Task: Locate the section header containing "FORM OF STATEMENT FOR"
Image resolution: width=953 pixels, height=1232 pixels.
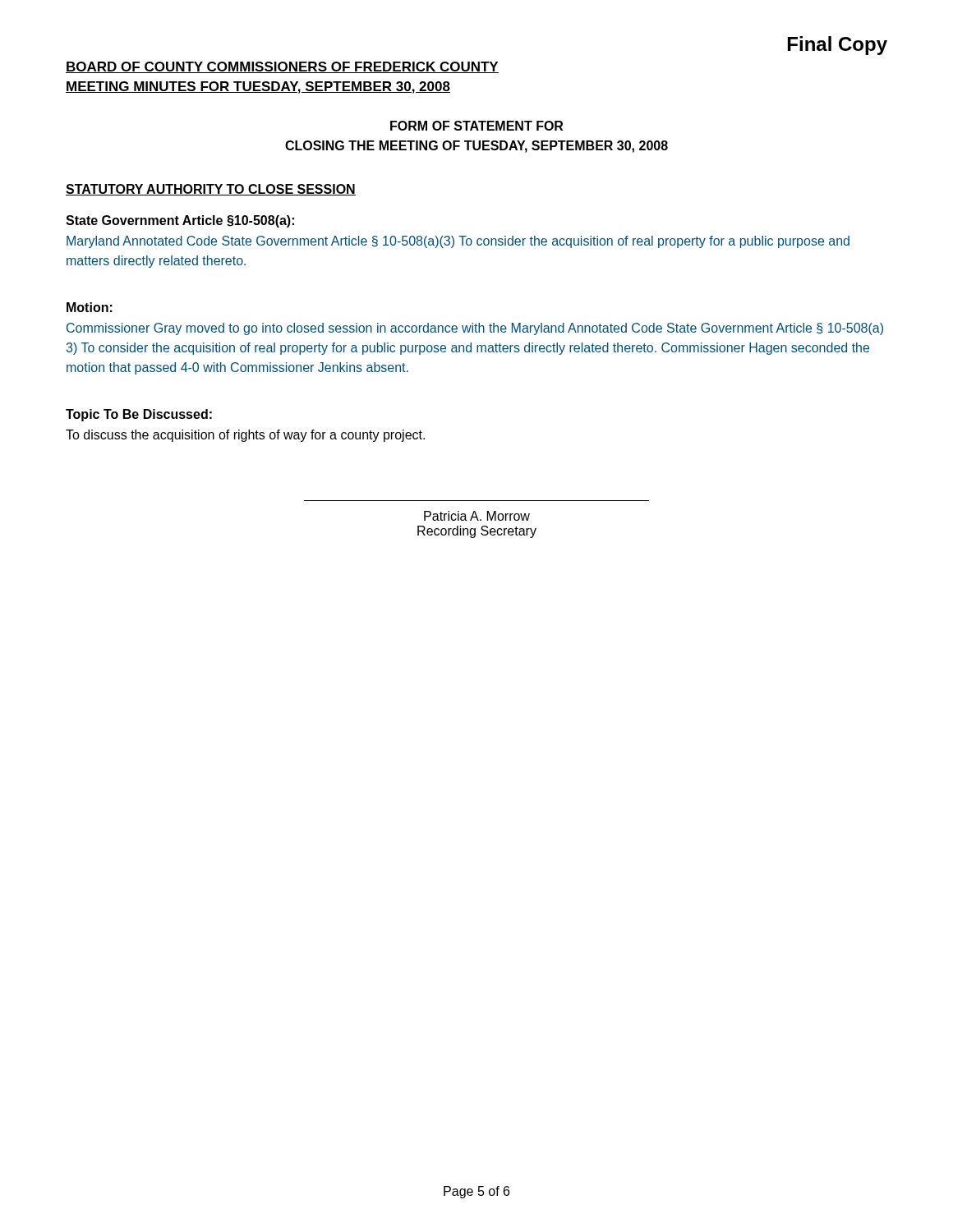Action: (476, 136)
